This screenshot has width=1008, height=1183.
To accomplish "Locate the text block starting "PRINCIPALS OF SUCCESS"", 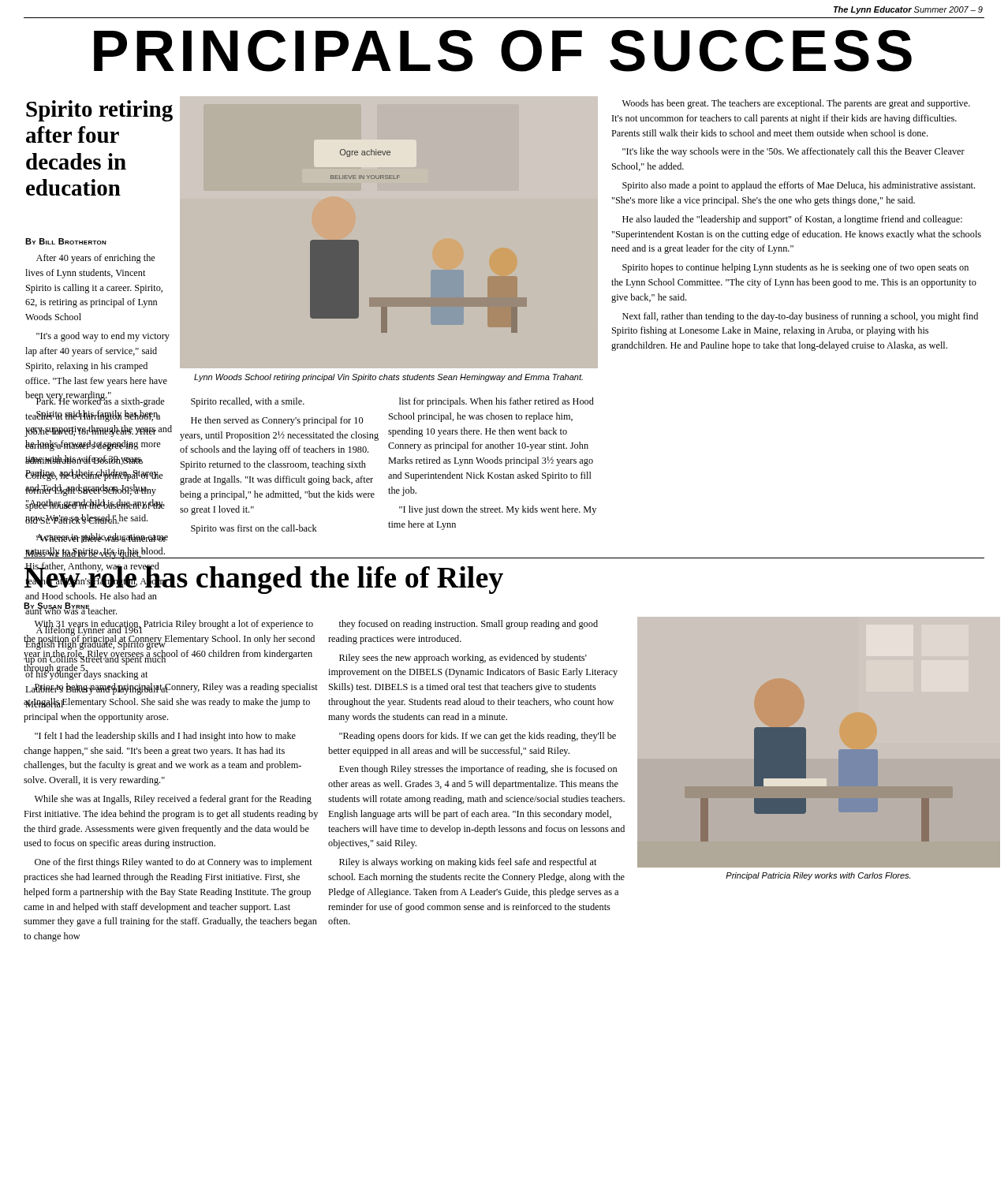I will [504, 51].
